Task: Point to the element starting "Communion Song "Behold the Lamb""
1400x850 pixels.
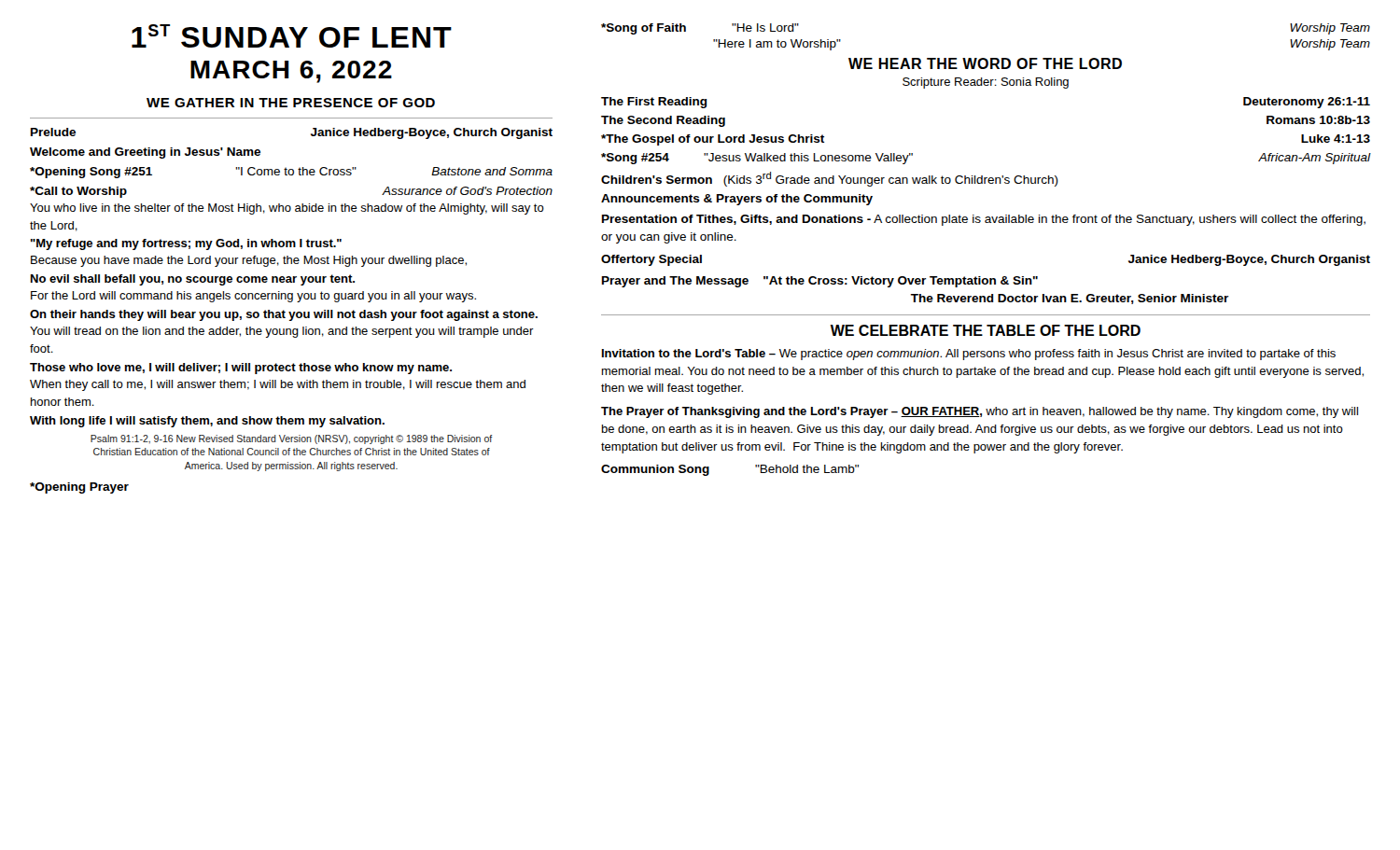Action: click(651, 470)
